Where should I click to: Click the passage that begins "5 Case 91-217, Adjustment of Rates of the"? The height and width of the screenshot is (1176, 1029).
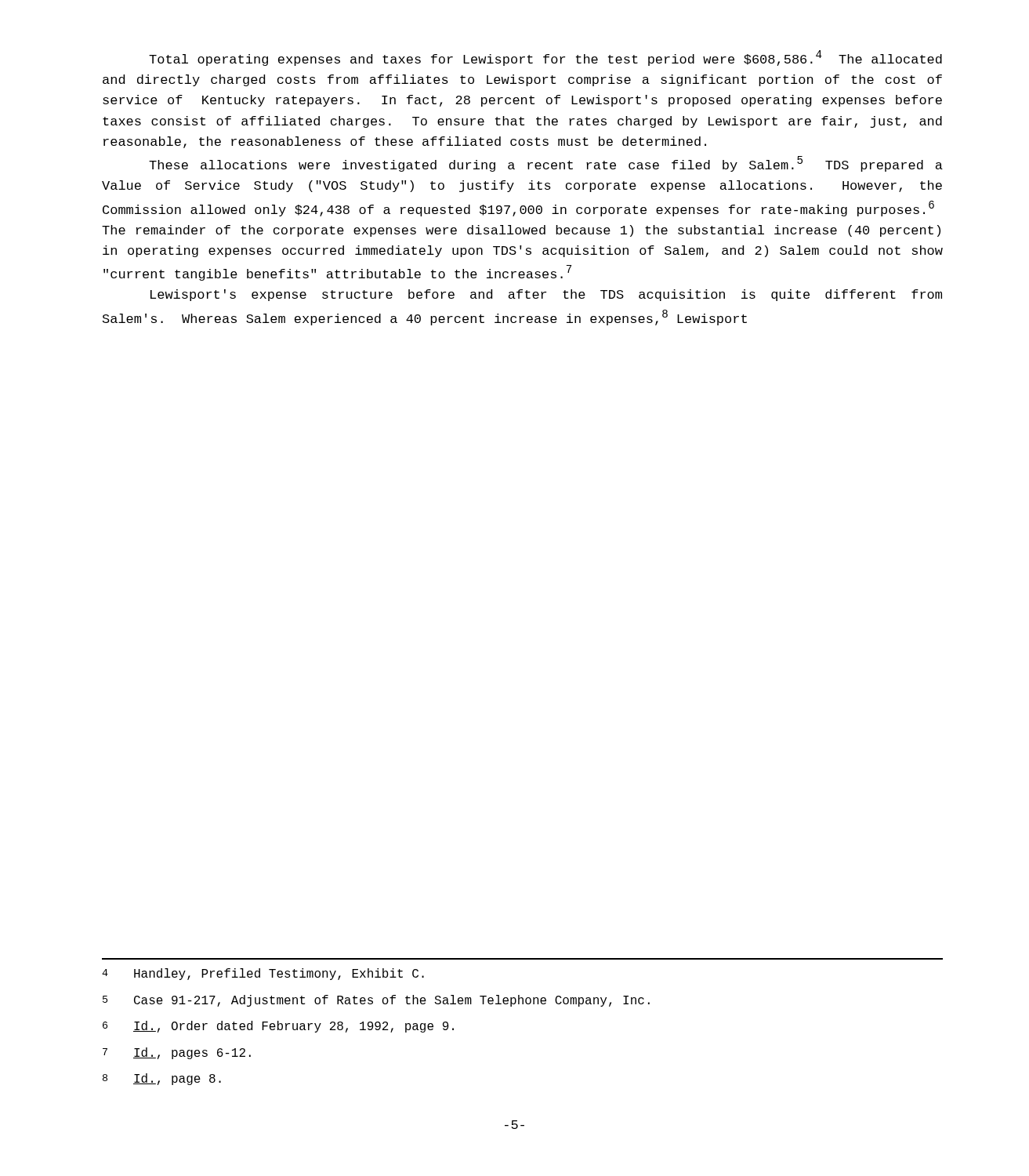click(x=522, y=1003)
